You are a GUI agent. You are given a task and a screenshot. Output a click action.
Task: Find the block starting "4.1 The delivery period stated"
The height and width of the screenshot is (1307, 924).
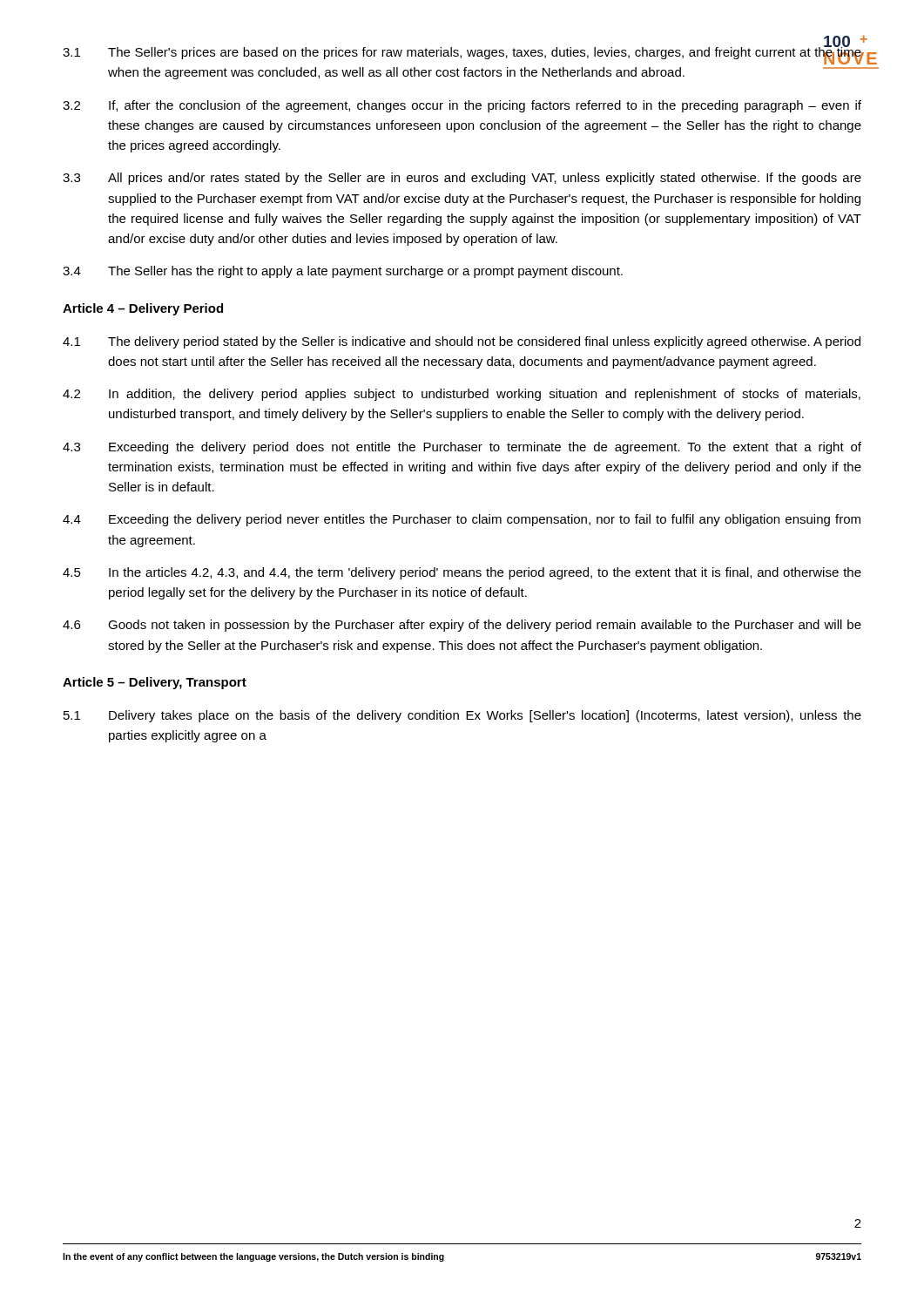coord(462,351)
